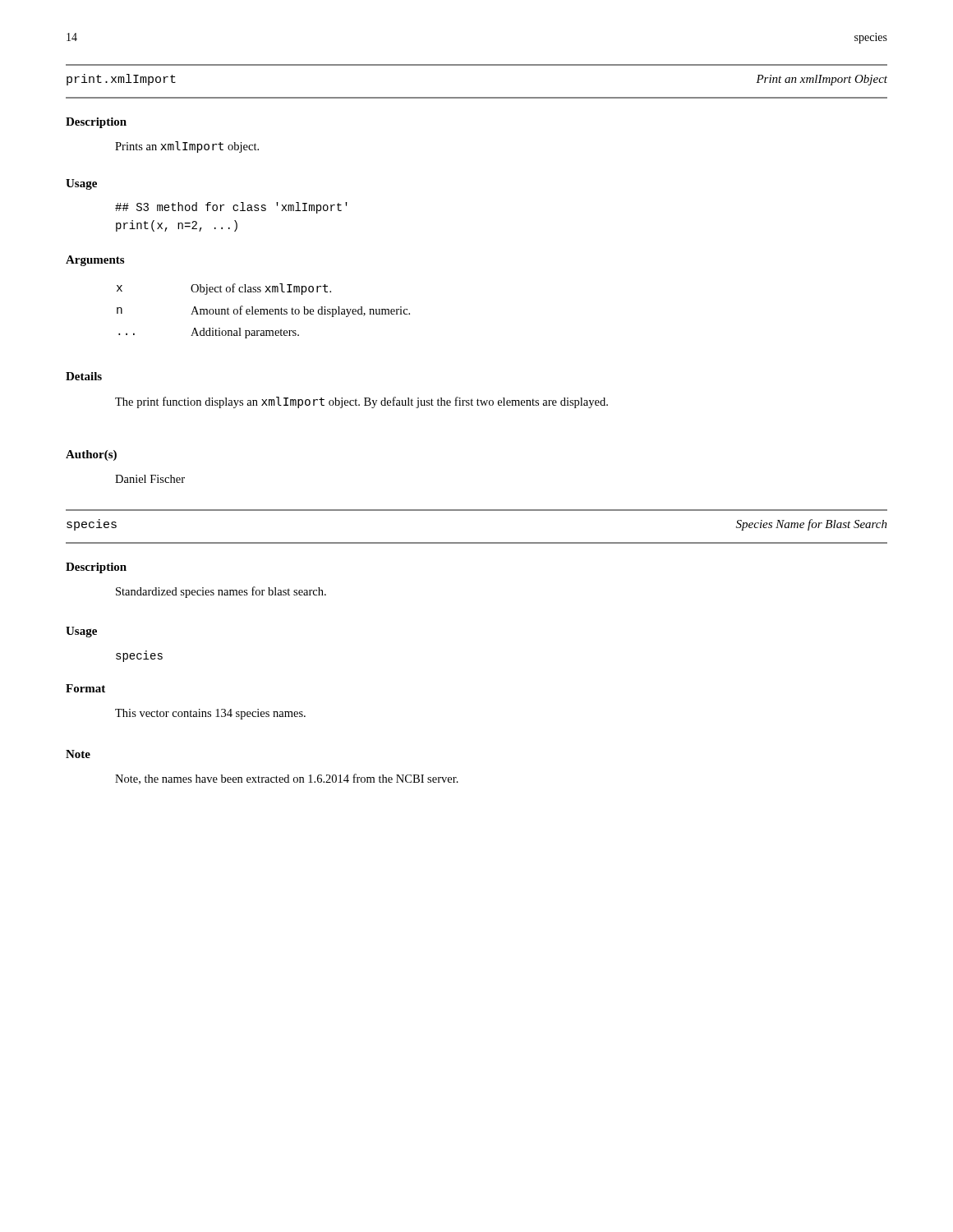Viewport: 953px width, 1232px height.
Task: Click on the text block containing "The print function displays an xmlImport object. By"
Action: pos(362,402)
